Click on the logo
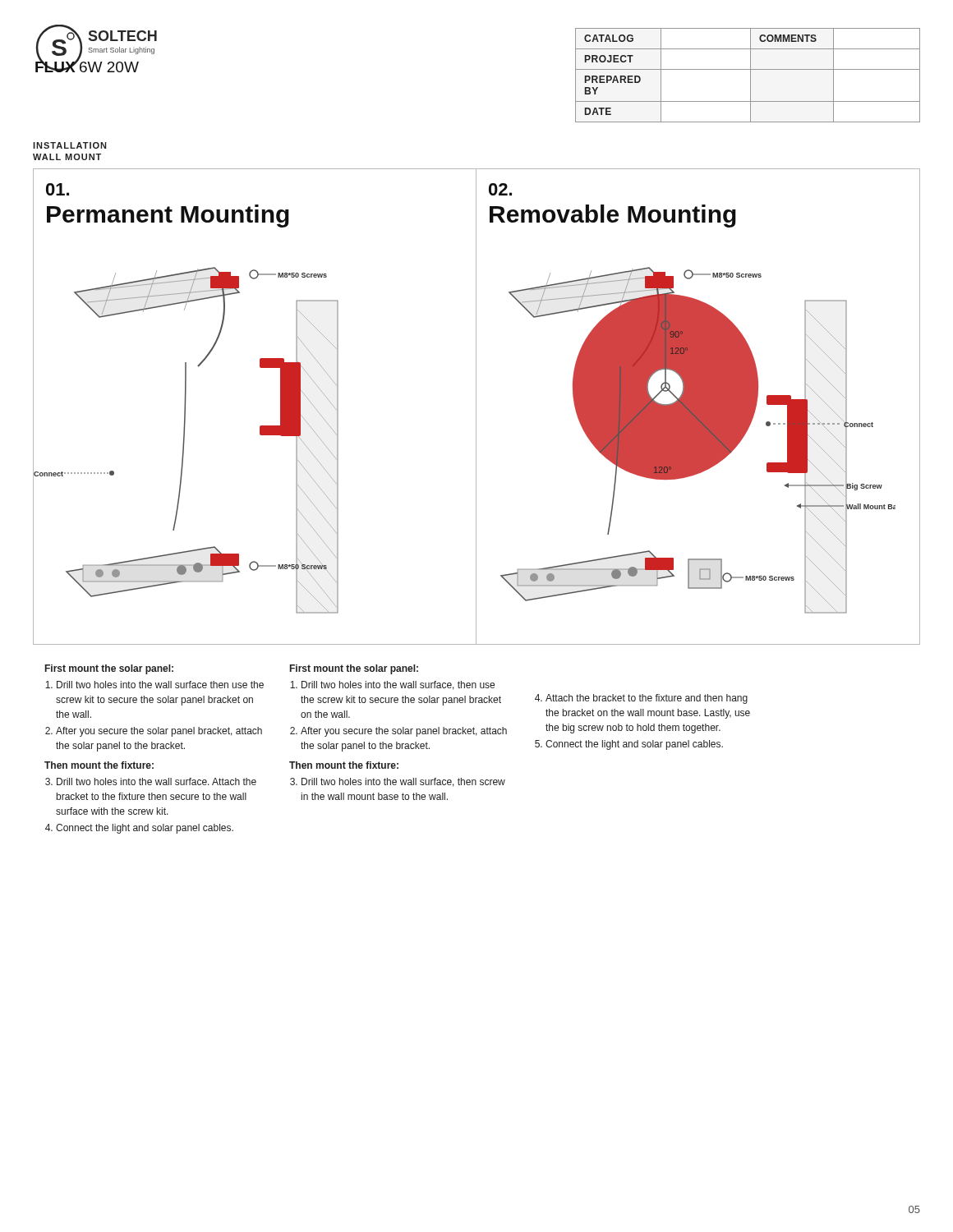Image resolution: width=953 pixels, height=1232 pixels. (x=103, y=51)
